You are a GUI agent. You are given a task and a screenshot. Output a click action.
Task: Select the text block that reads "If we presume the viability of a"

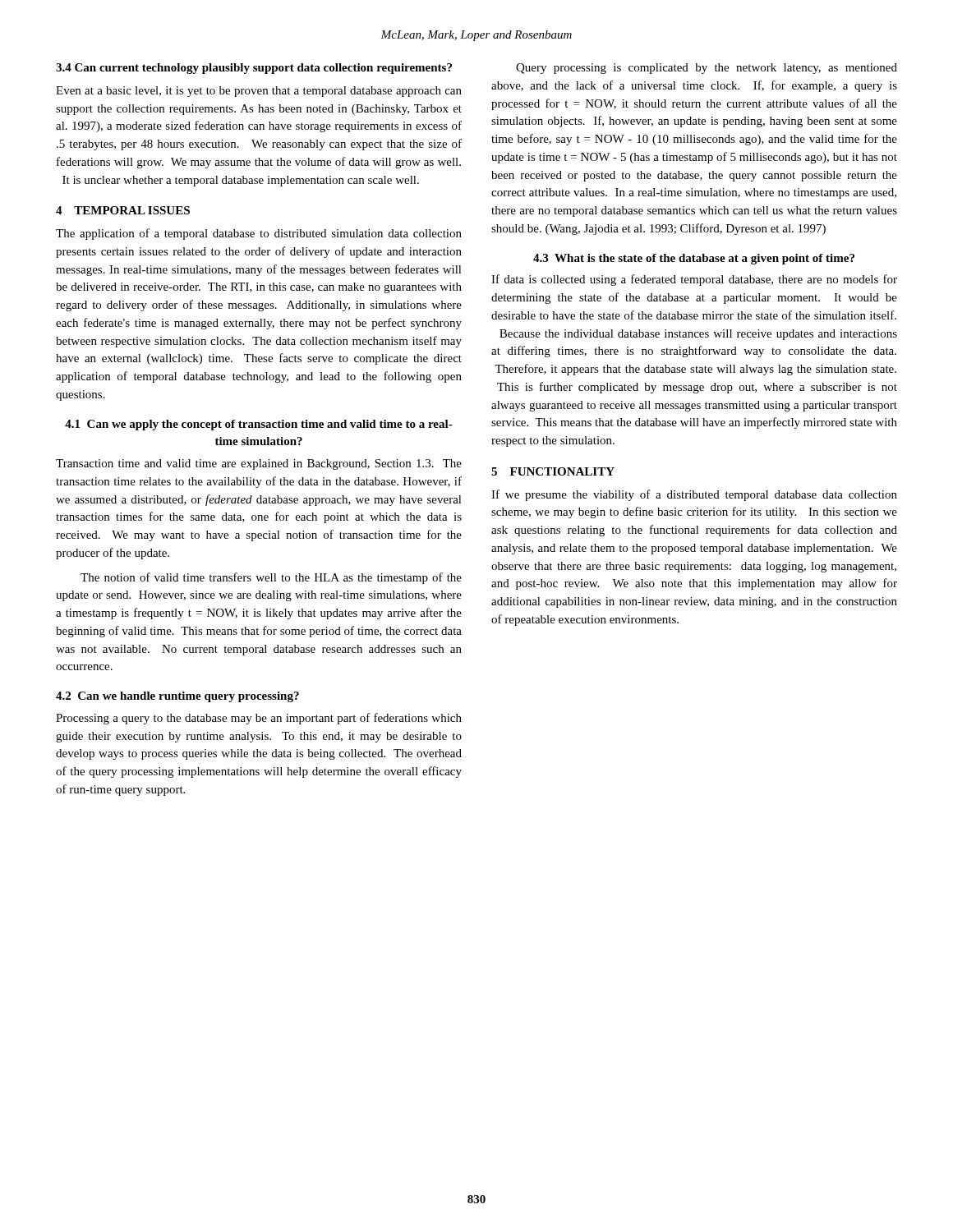[x=694, y=557]
